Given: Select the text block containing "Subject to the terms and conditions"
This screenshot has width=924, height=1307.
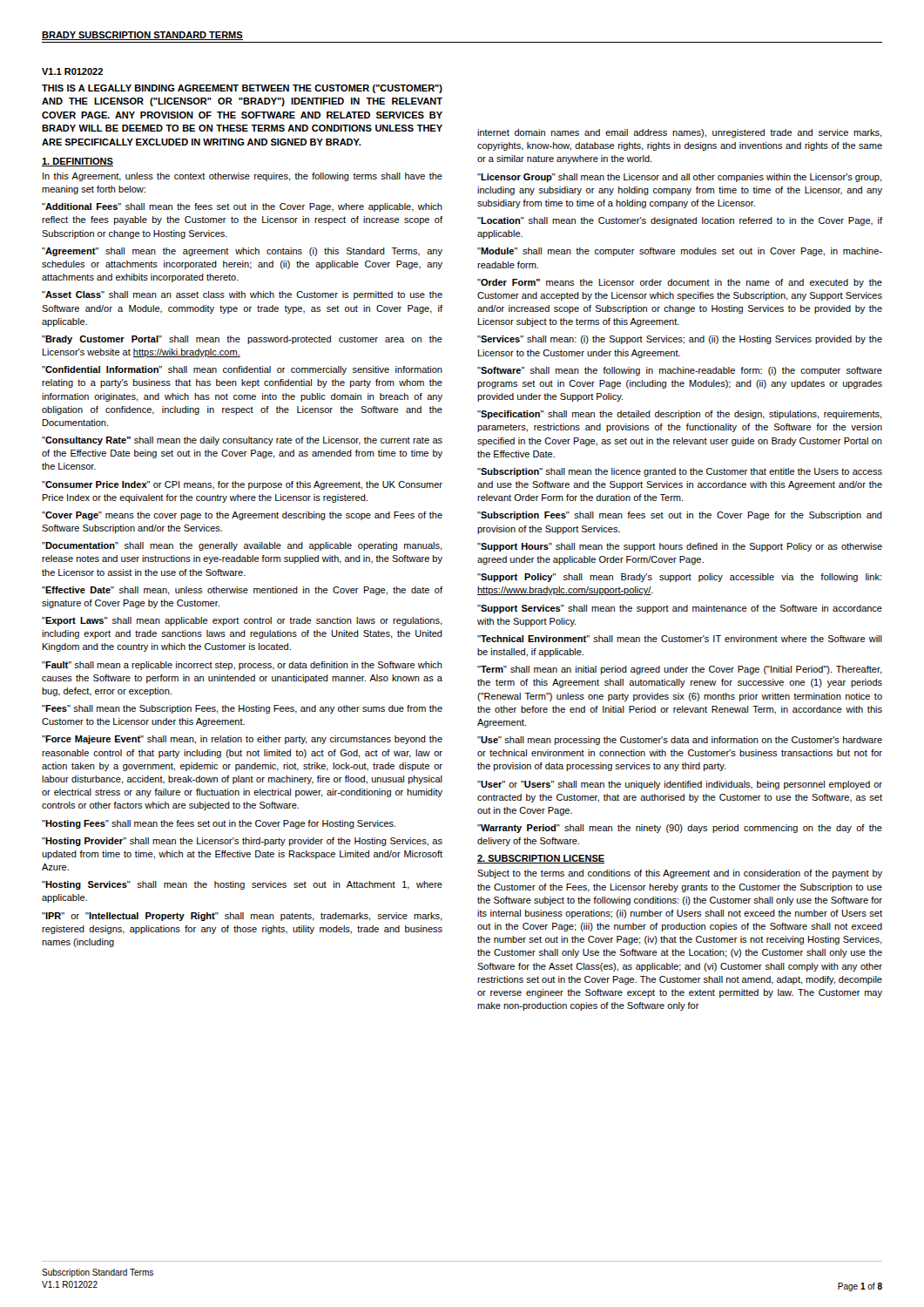Looking at the screenshot, I should (x=680, y=940).
